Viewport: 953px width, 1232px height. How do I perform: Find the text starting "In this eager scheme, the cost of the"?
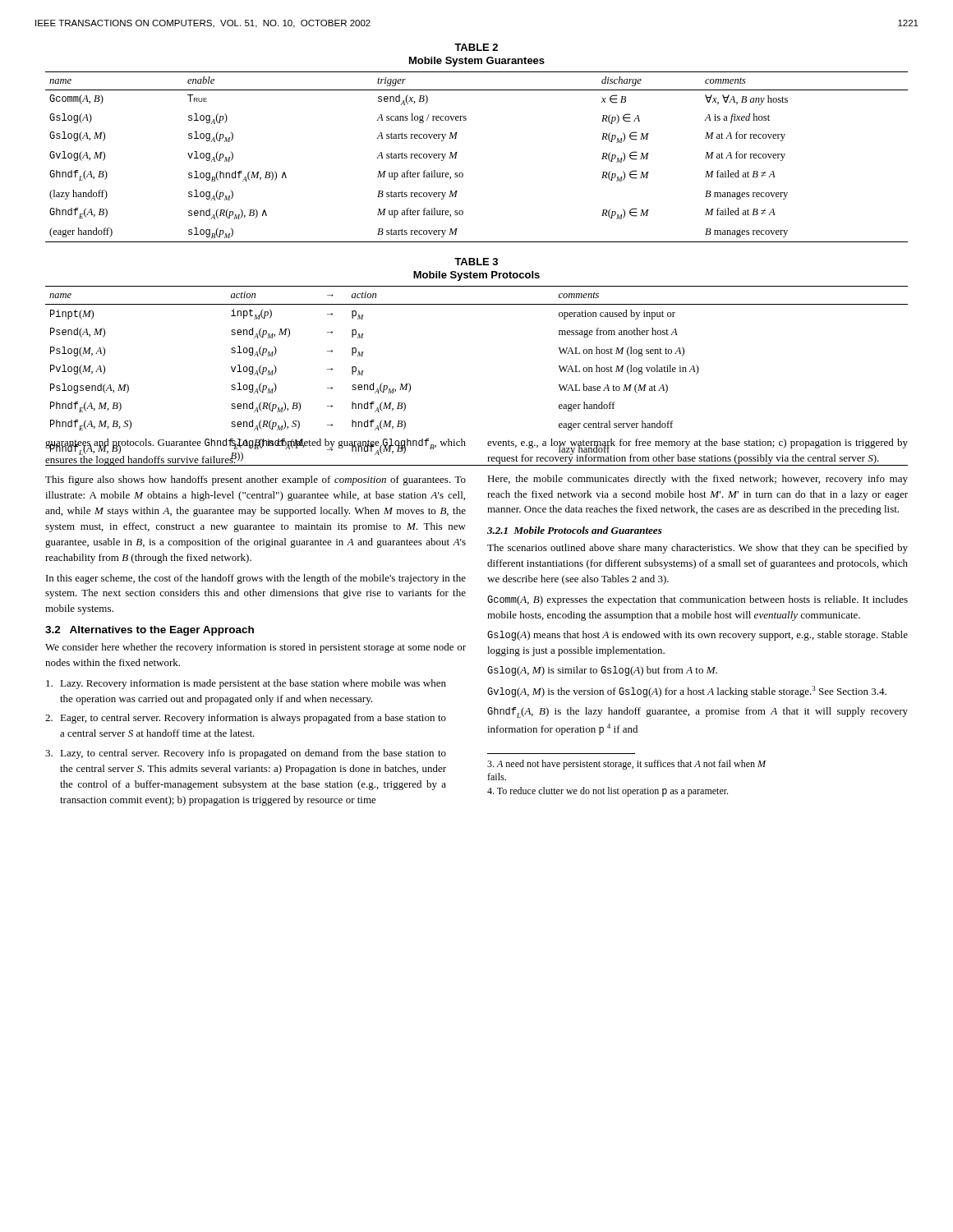(x=255, y=593)
